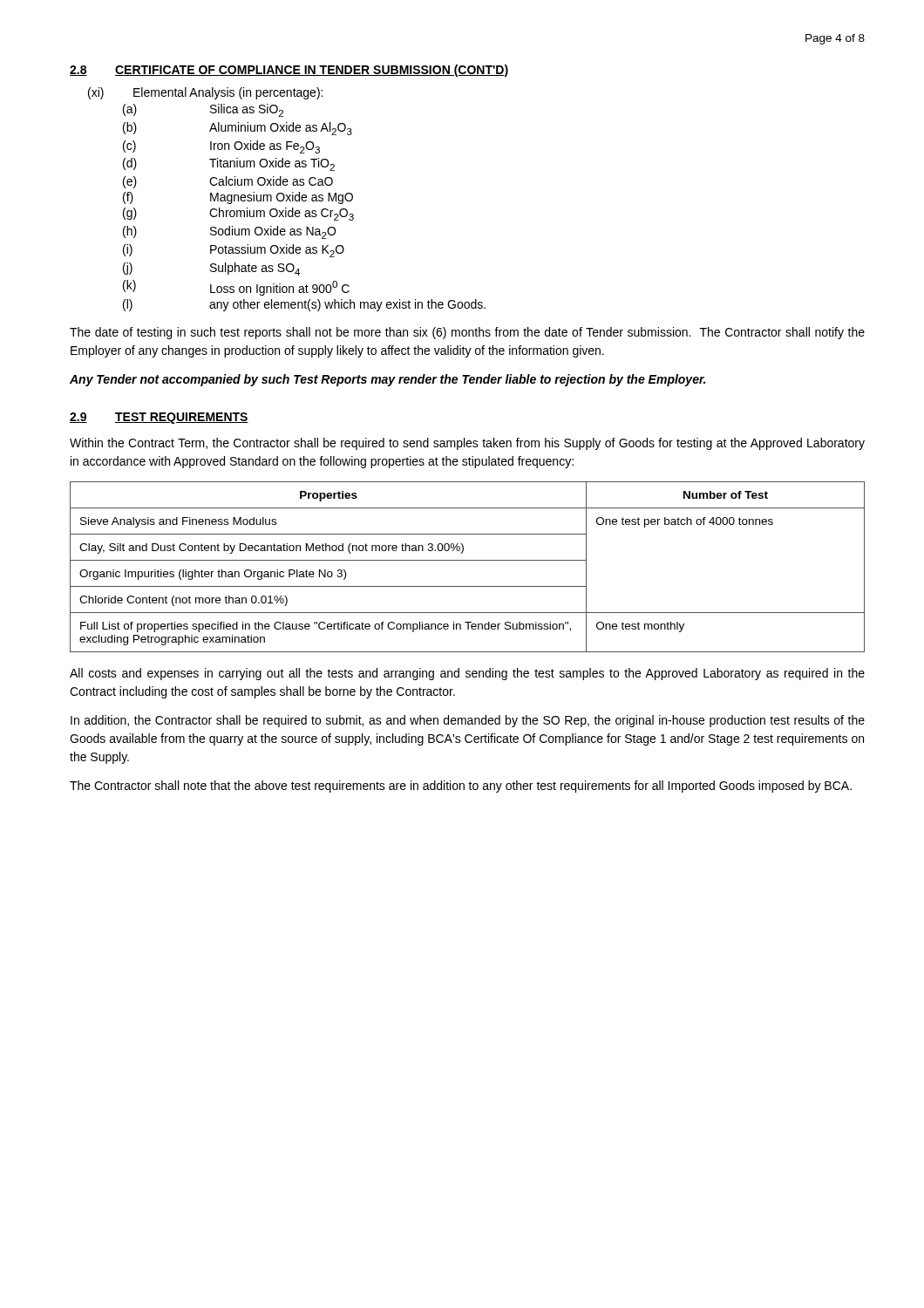
Task: Point to the text starting "Any Tender not accompanied"
Action: coord(388,379)
